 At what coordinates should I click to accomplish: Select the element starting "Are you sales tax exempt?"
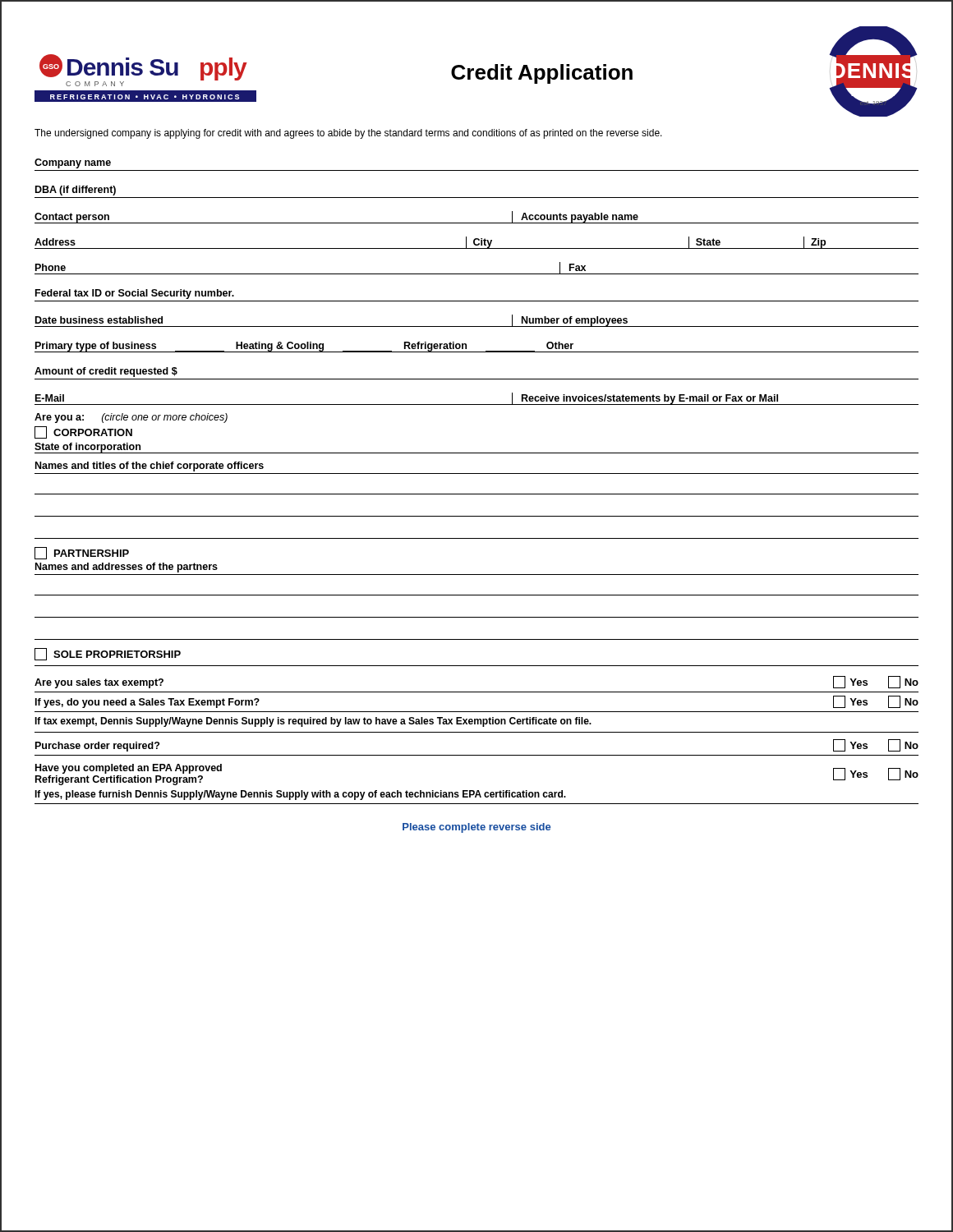click(476, 682)
